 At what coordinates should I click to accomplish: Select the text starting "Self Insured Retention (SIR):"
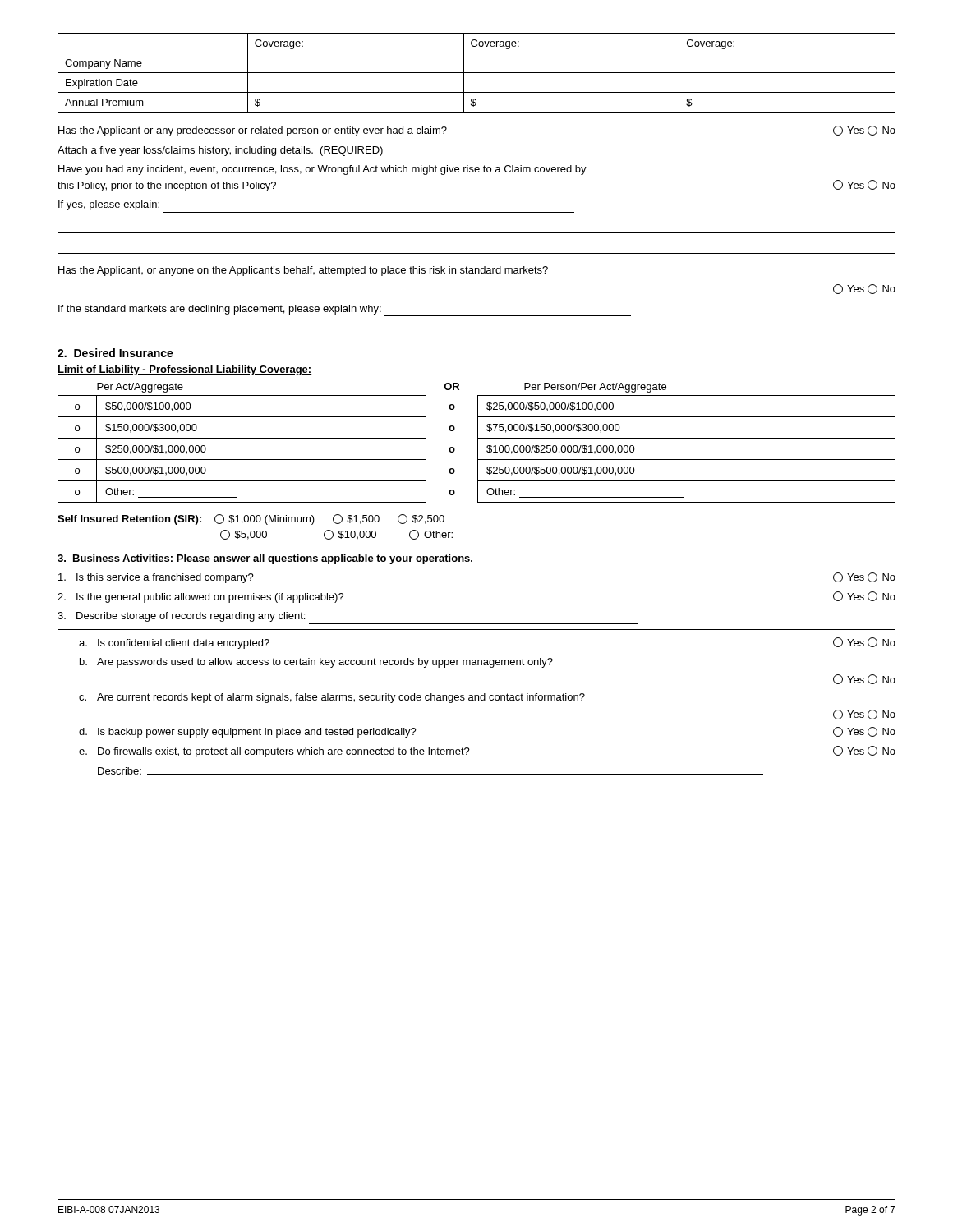pos(251,519)
